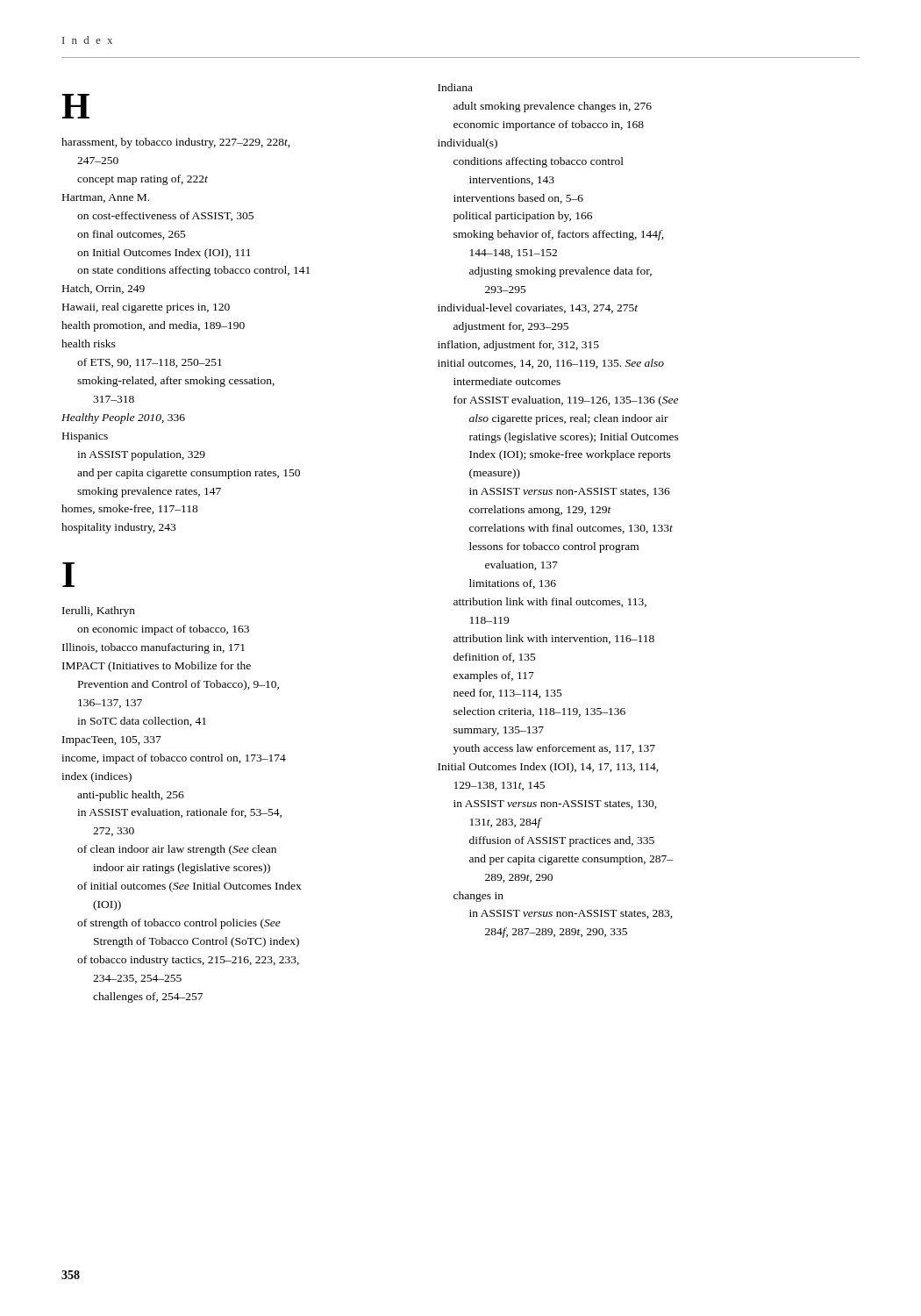Point to "selection criteria, 118–119, 135–136"
The height and width of the screenshot is (1316, 921).
click(x=539, y=711)
